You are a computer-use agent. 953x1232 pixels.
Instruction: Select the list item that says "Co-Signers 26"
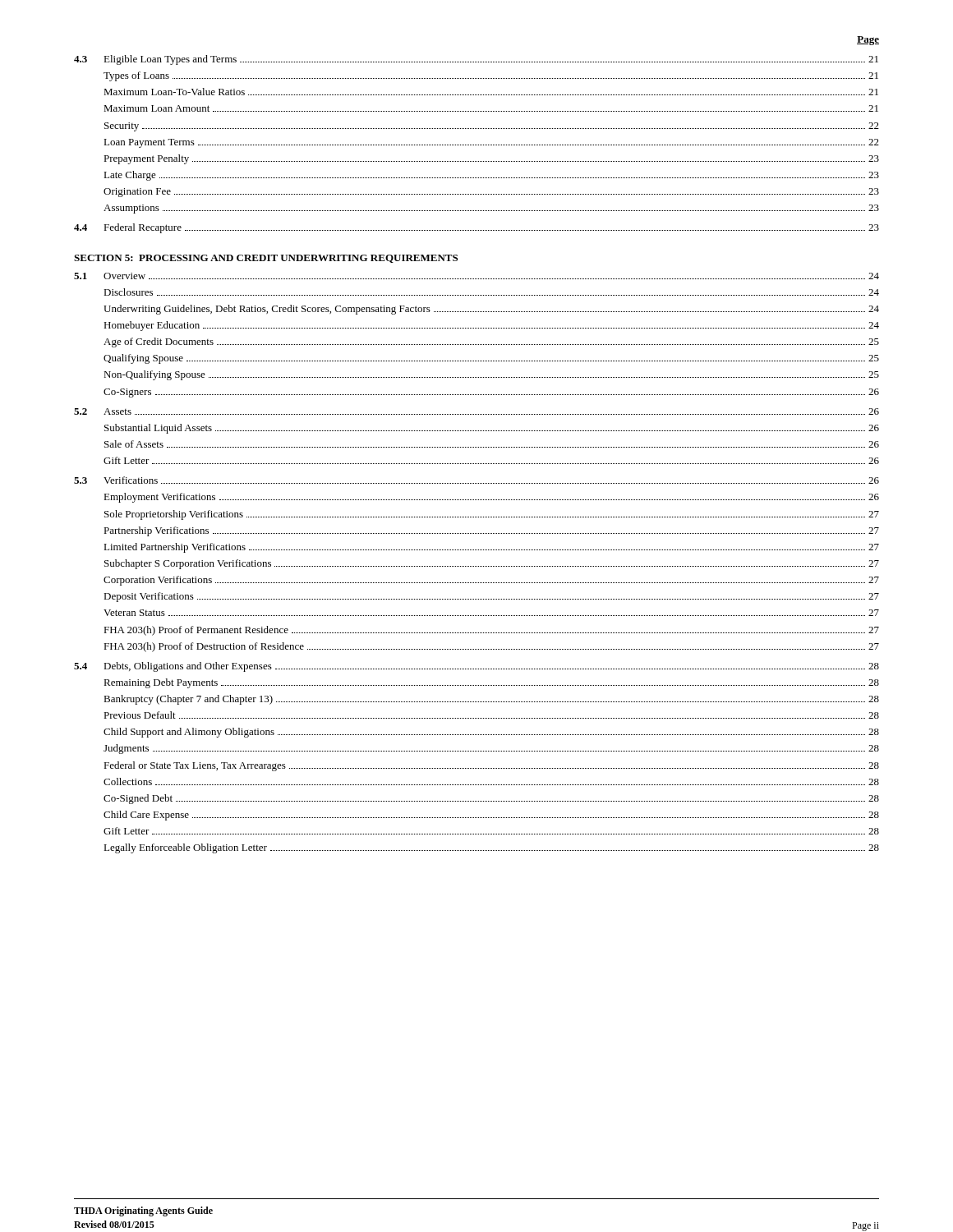pos(491,391)
